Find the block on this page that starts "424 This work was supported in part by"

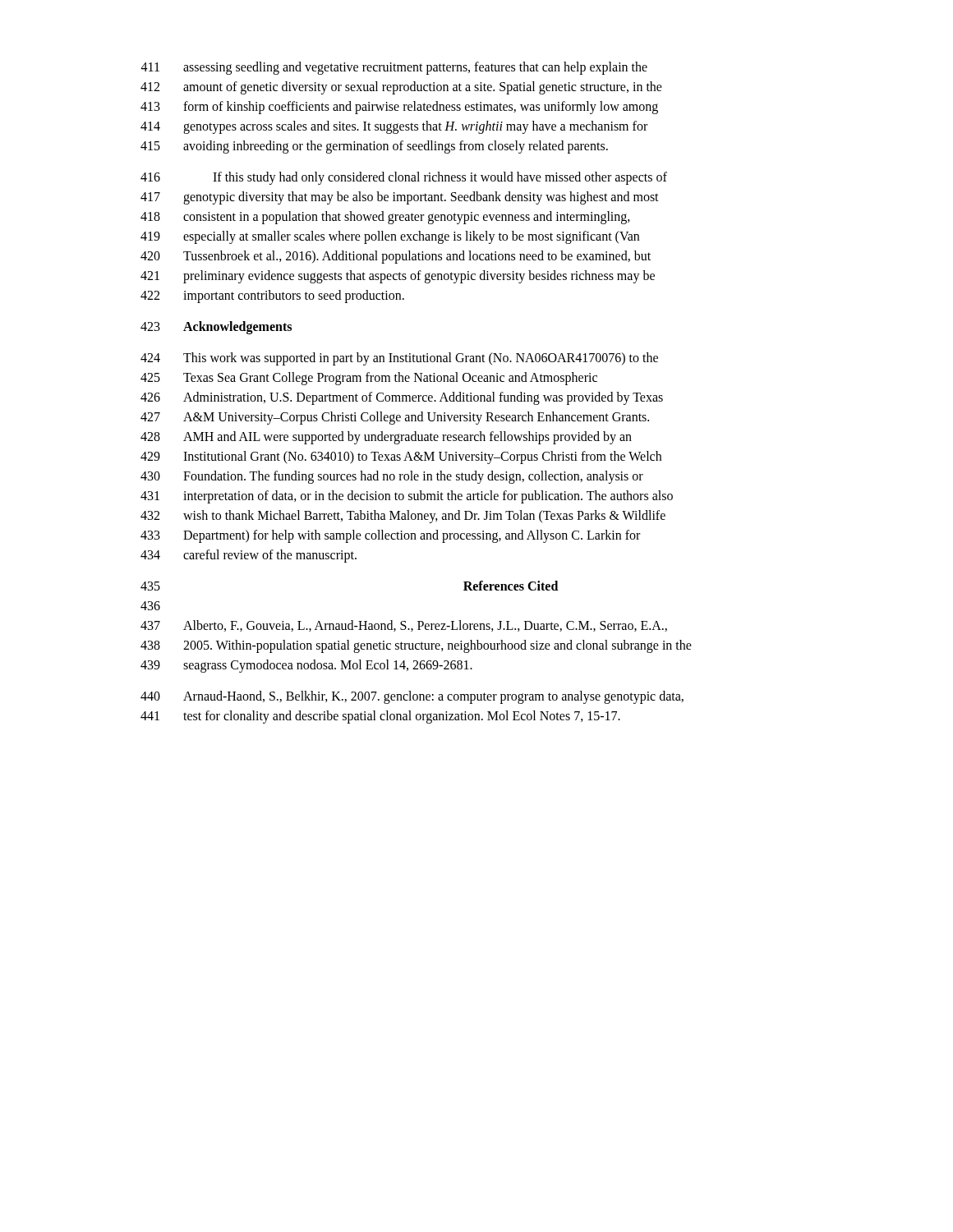(x=476, y=358)
